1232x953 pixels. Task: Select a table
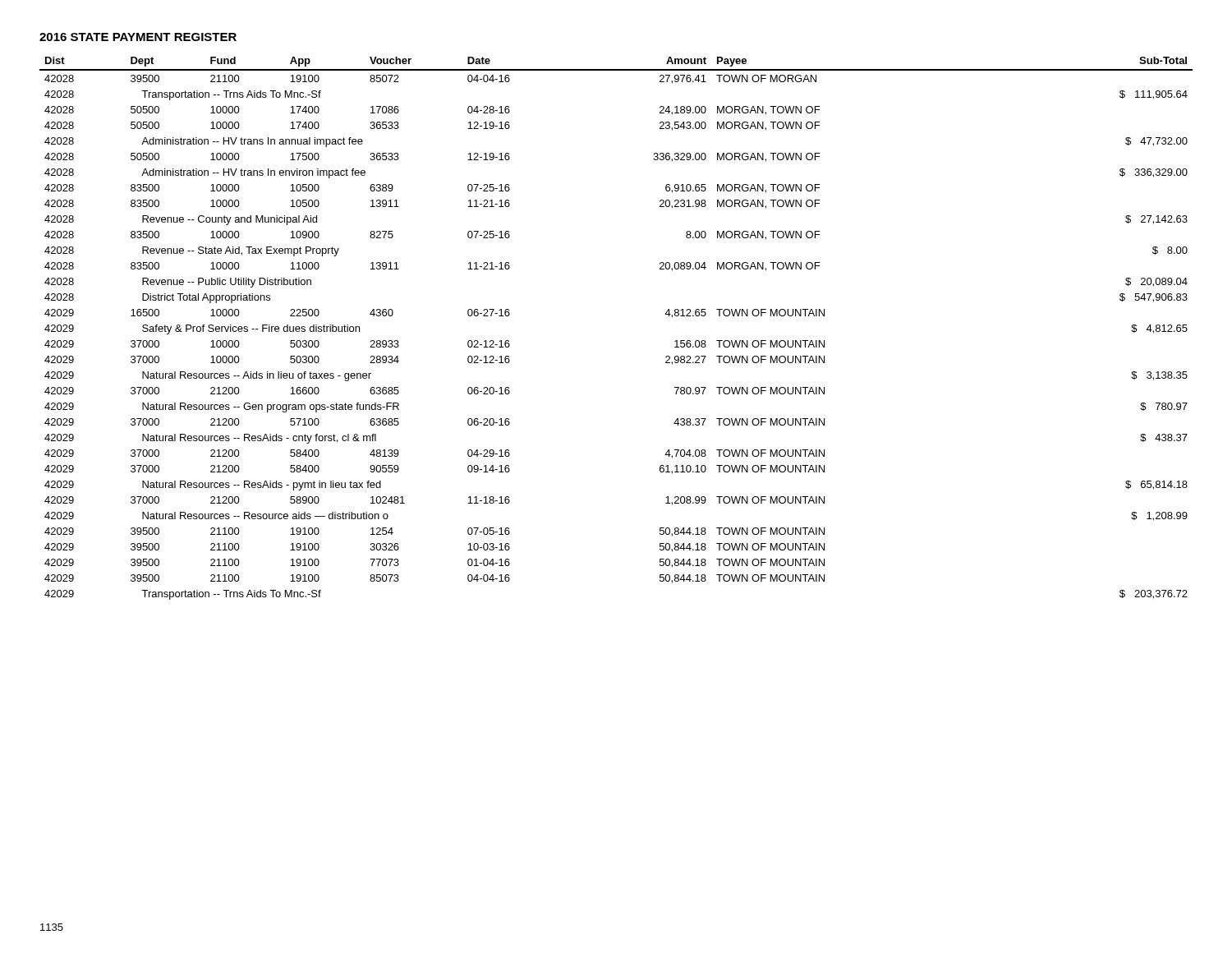[x=616, y=327]
